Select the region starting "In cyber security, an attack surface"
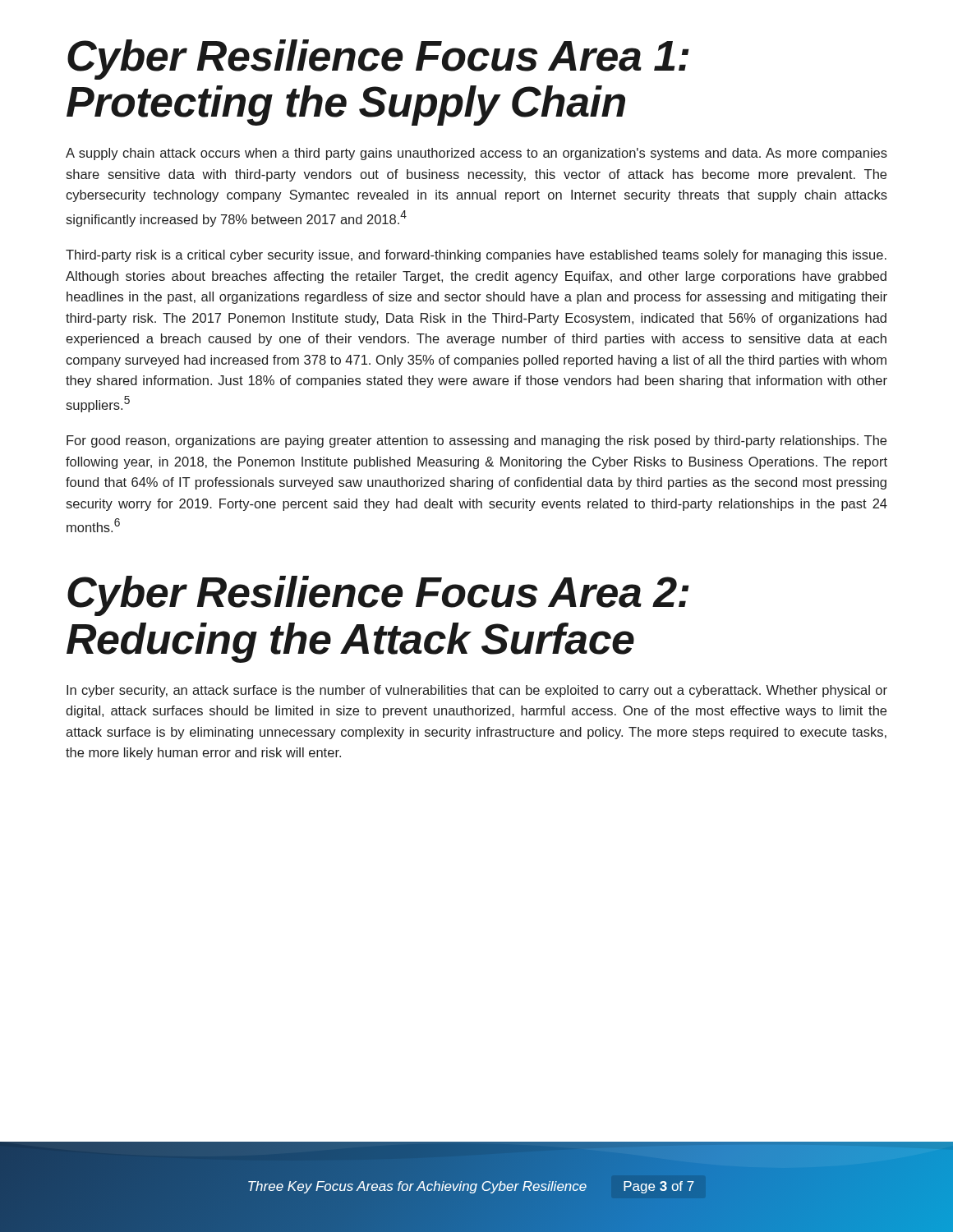Image resolution: width=953 pixels, height=1232 pixels. (476, 721)
